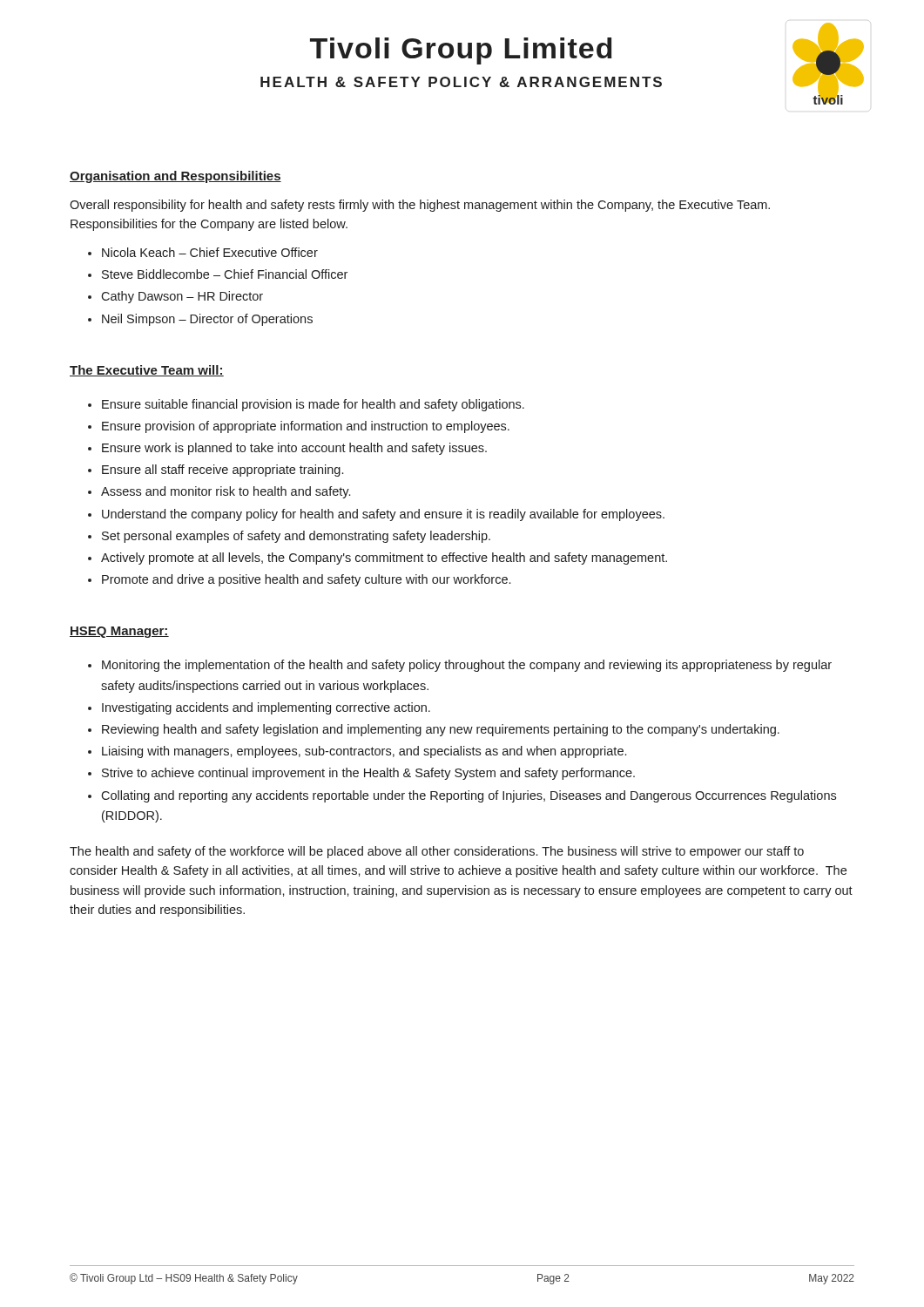Locate the text "HEALTH & SAFETY POLICY & ARRANGEMENTS"
Viewport: 924px width, 1307px height.
[x=462, y=82]
